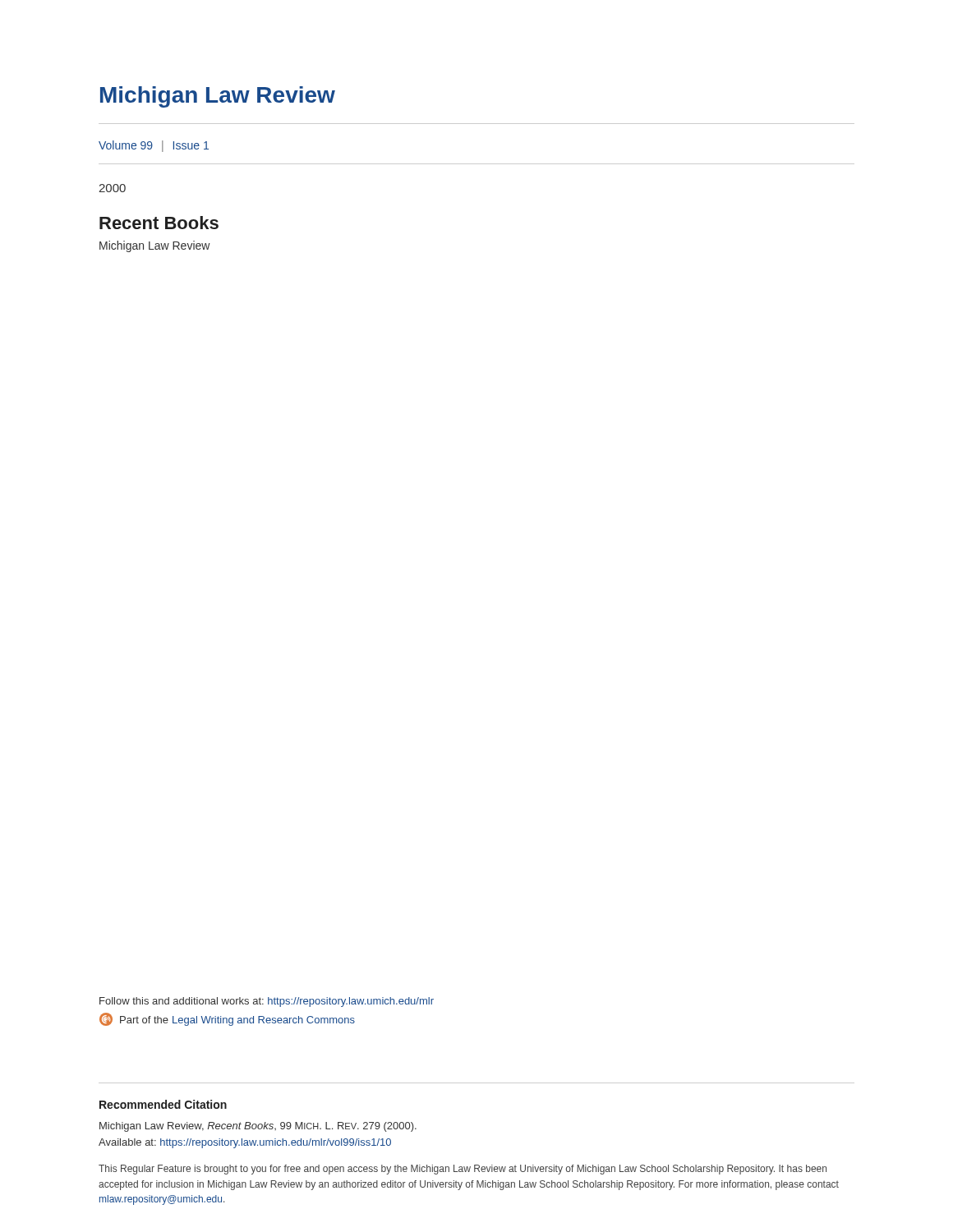953x1232 pixels.
Task: Find the text starting "Recommended Citation"
Action: click(163, 1105)
